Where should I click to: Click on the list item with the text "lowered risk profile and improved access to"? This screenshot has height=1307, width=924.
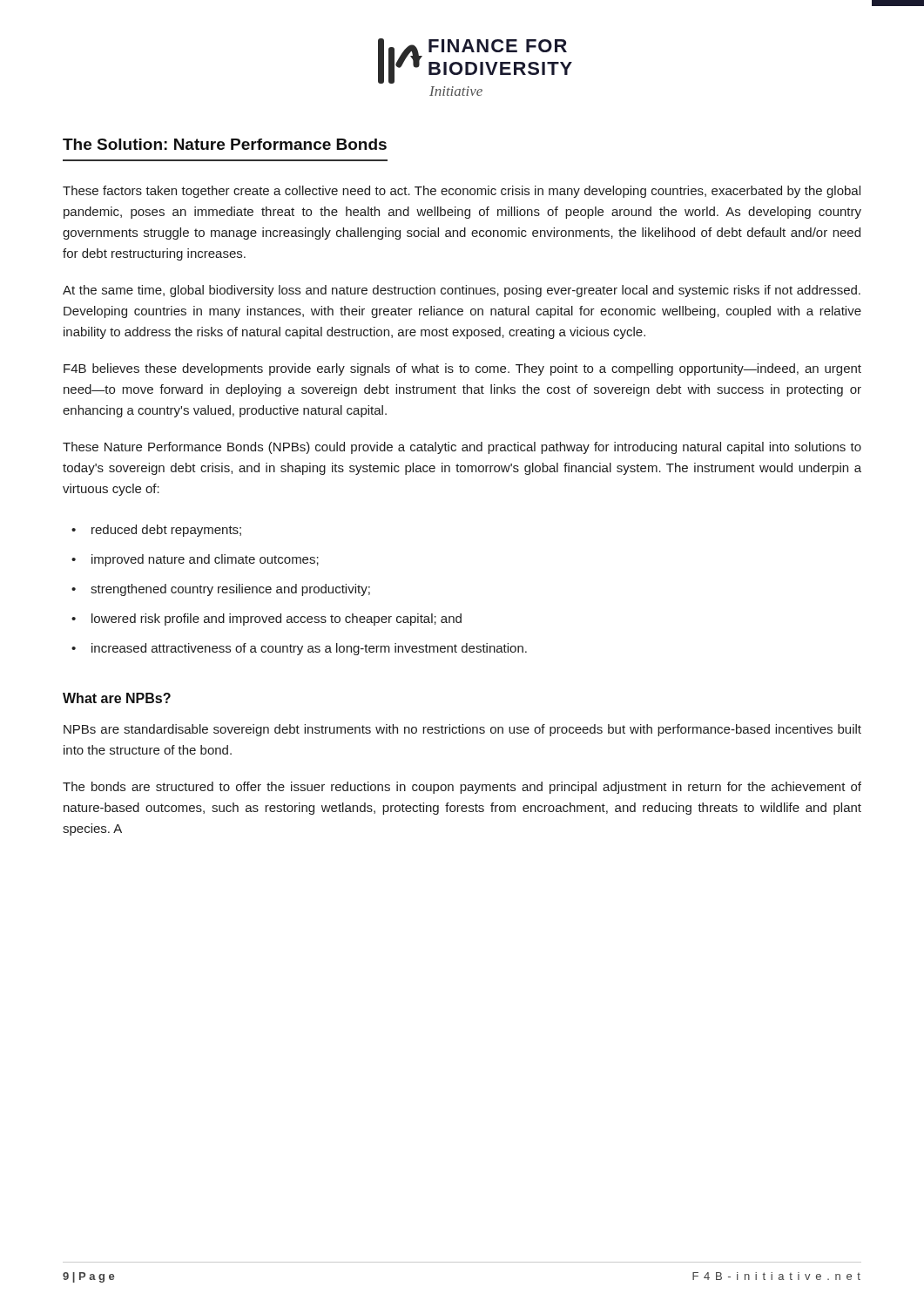(276, 618)
